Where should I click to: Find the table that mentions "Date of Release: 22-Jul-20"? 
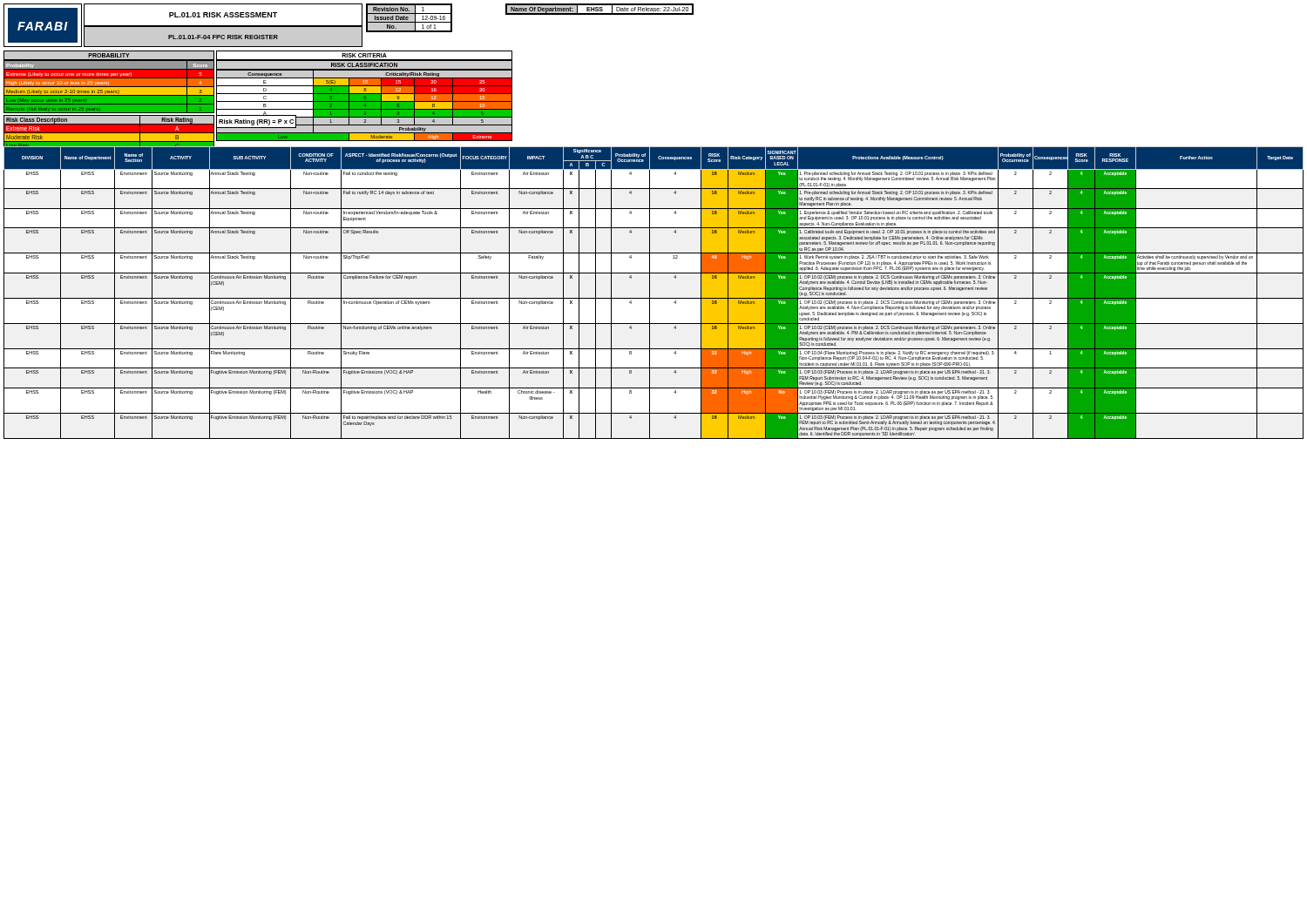[600, 9]
